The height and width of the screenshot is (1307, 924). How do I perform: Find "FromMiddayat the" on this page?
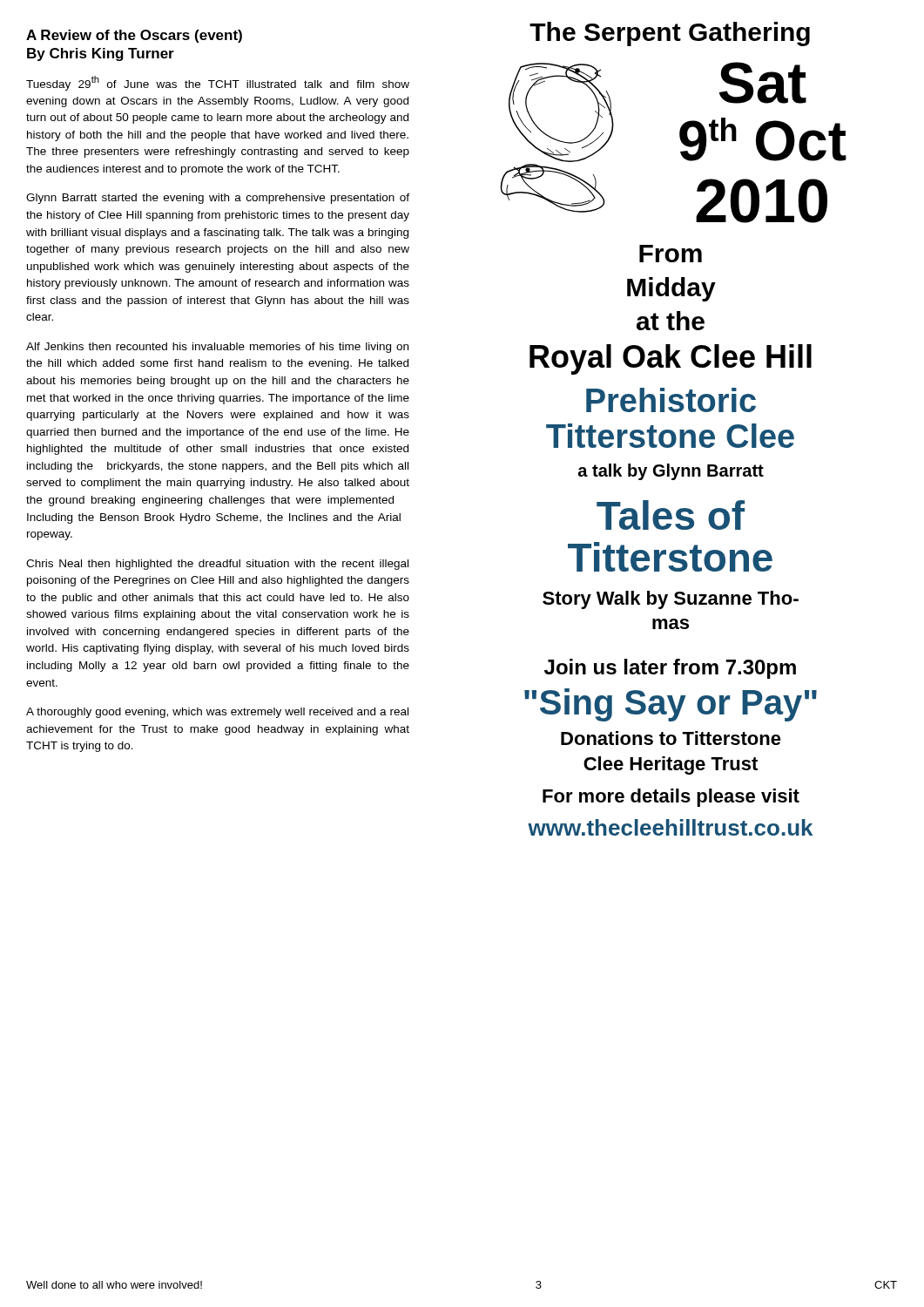click(671, 287)
